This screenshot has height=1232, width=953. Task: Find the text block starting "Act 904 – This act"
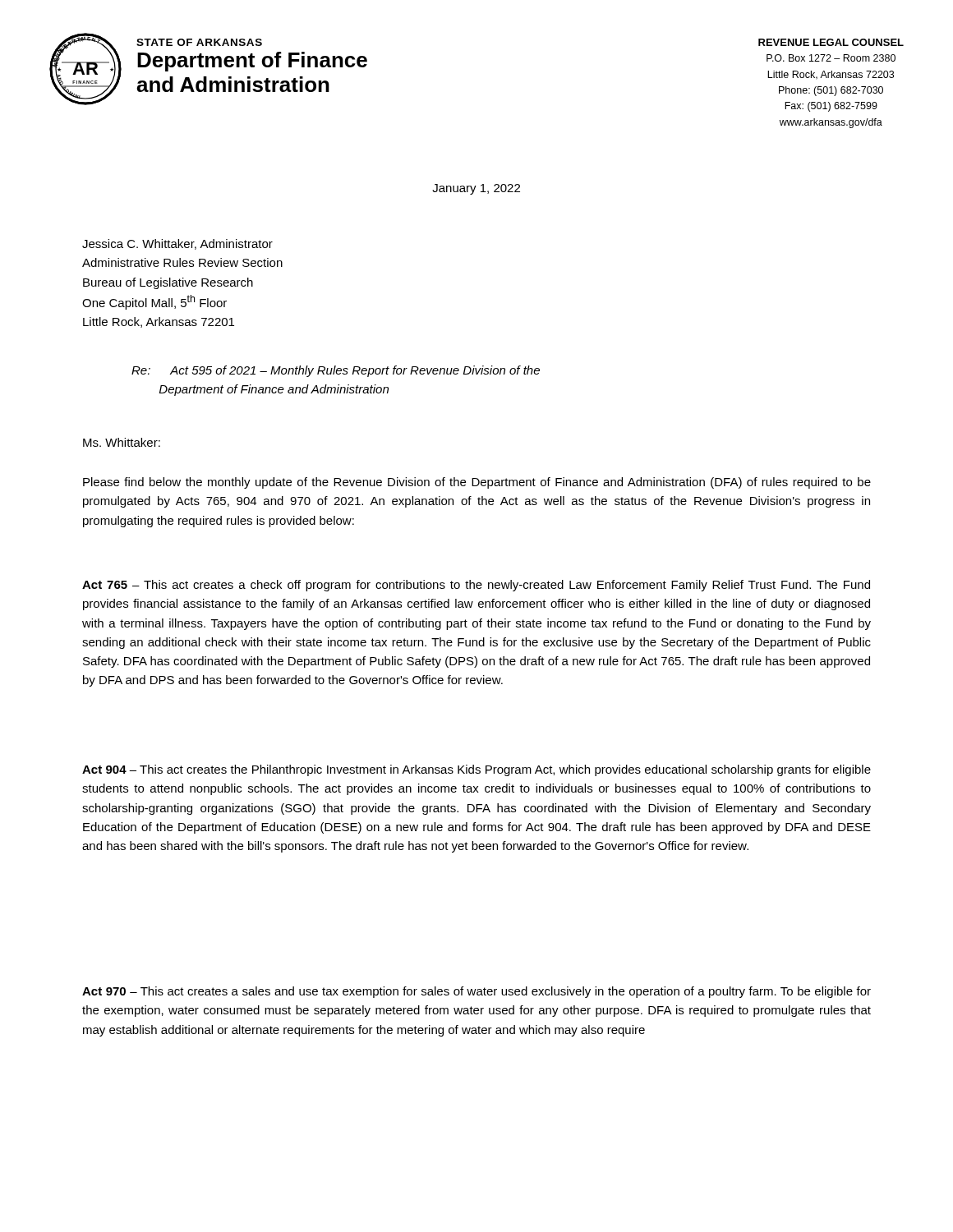(476, 807)
